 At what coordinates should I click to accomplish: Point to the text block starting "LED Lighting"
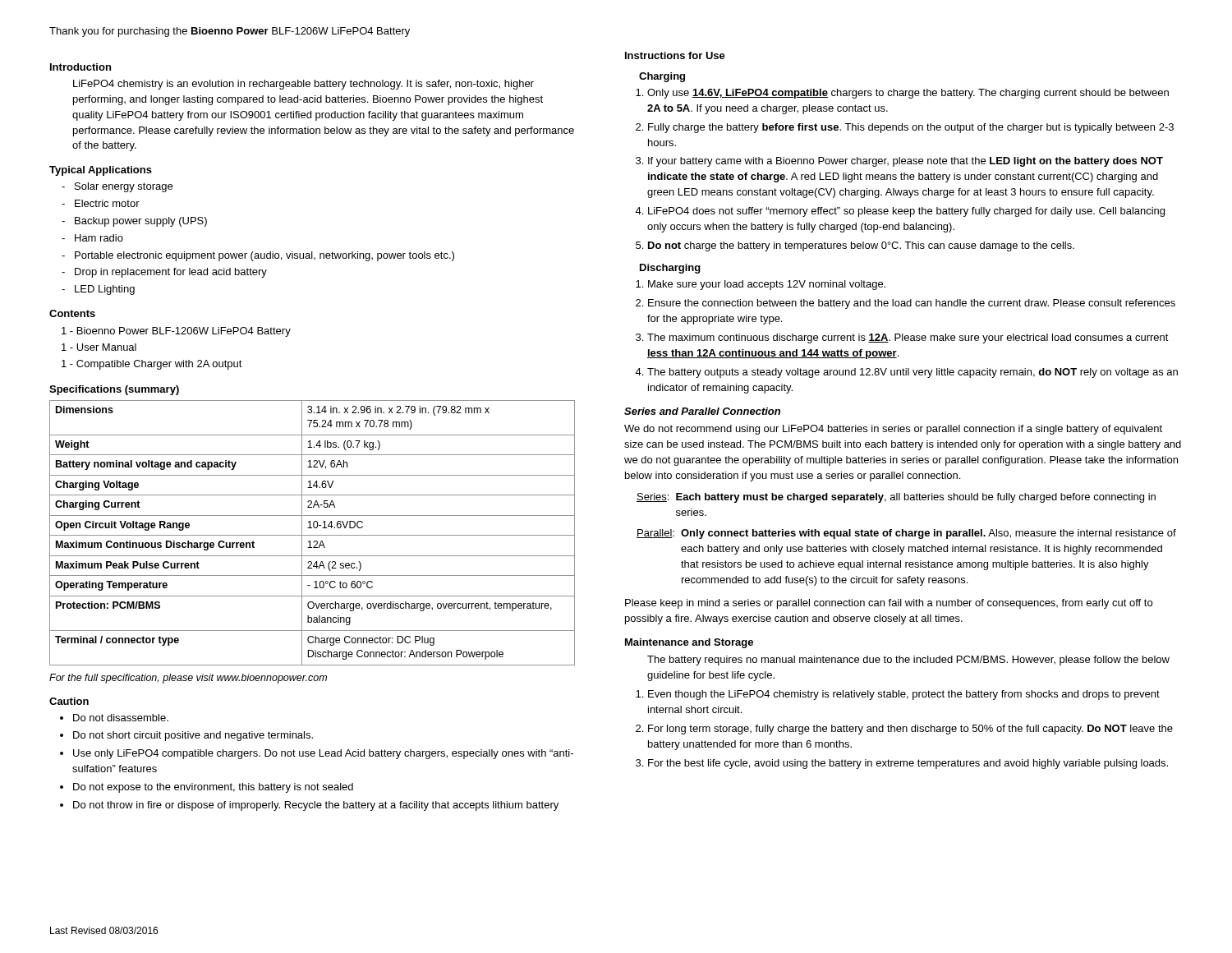(x=98, y=290)
